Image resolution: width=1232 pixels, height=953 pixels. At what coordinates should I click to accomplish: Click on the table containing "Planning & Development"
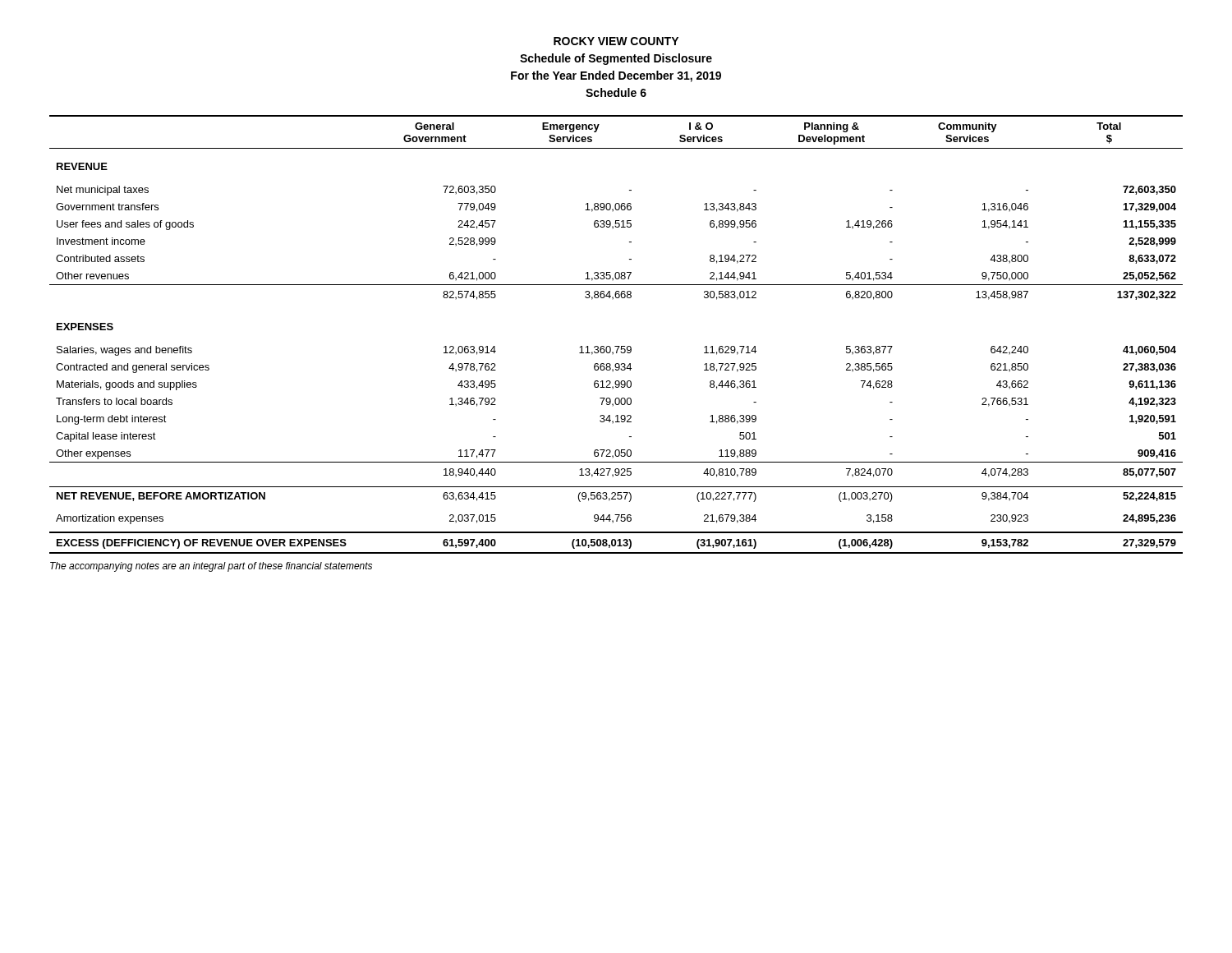coord(616,334)
